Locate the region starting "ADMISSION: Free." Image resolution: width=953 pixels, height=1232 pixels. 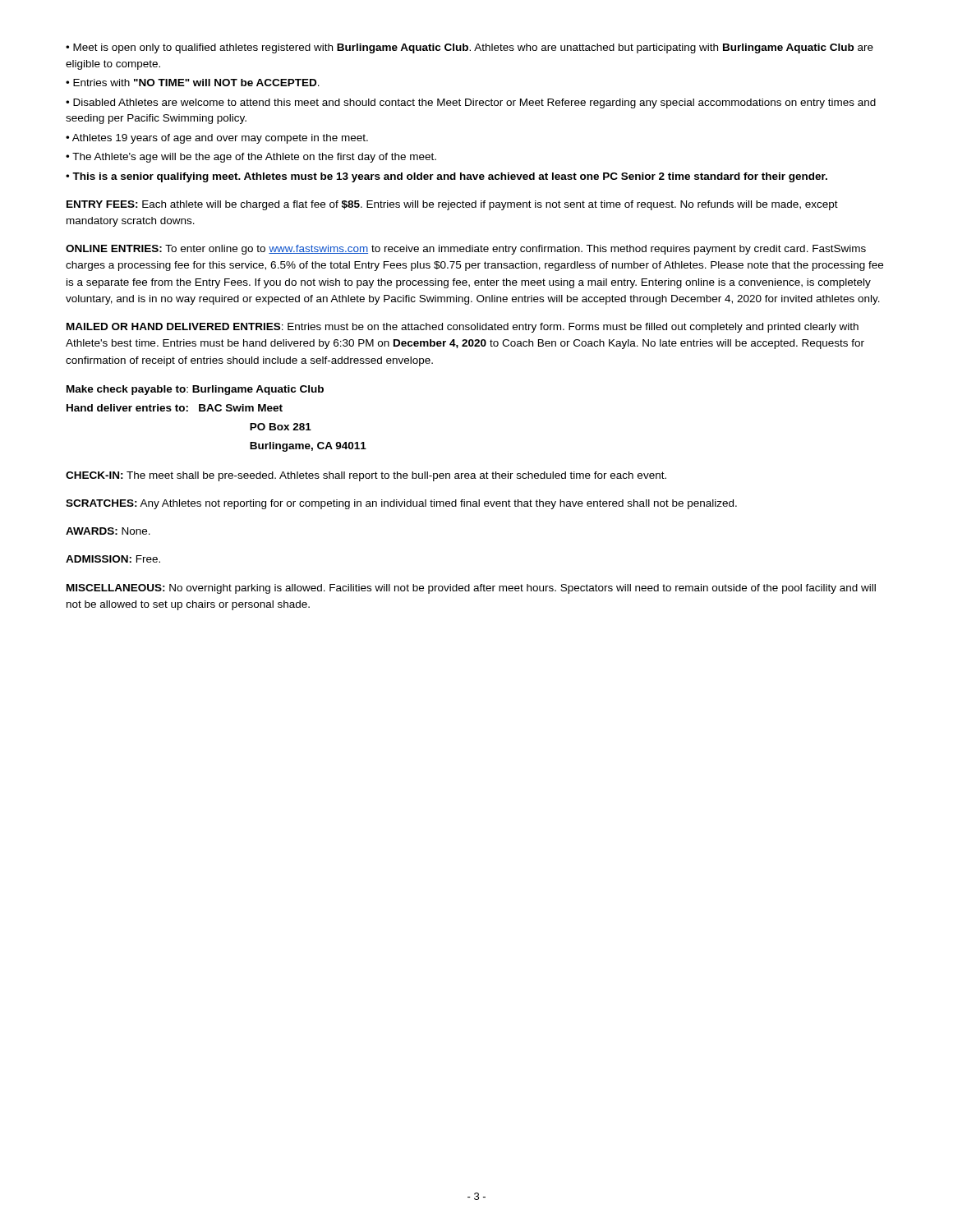tap(114, 559)
